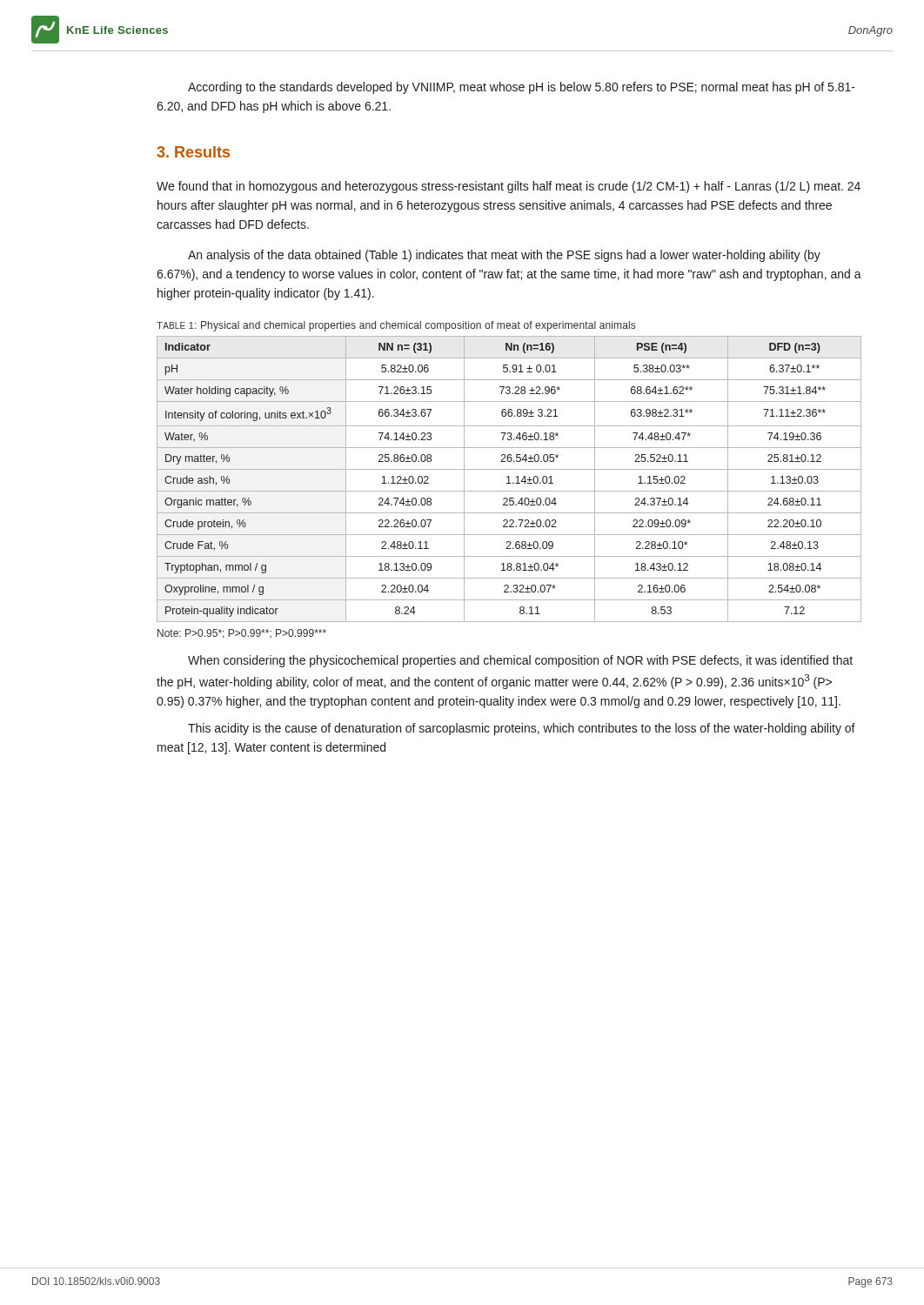Select the text block starting "When considering the physicochemical properties"
Screen dimensions: 1305x924
point(505,680)
